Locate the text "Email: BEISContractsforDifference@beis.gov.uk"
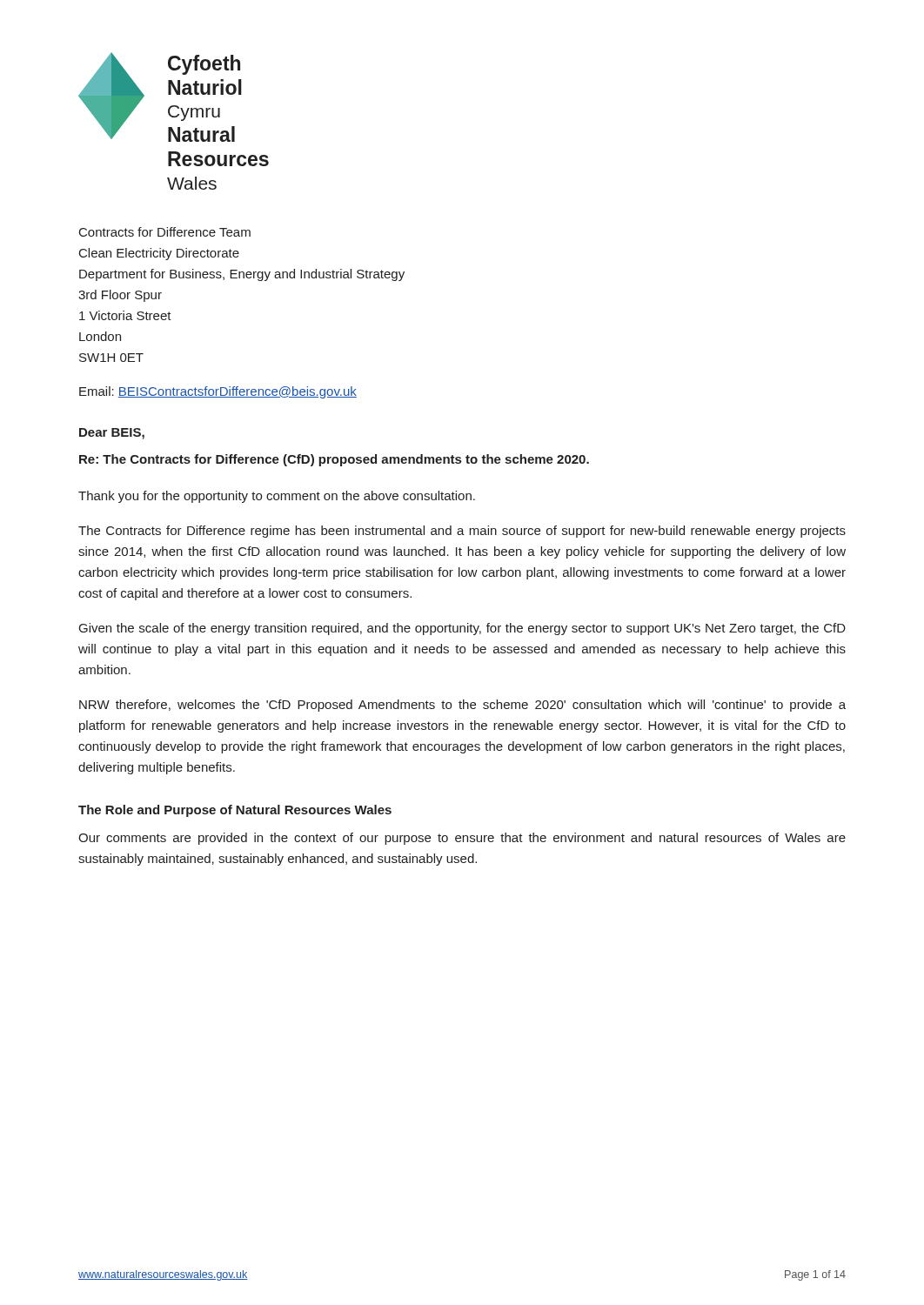The image size is (924, 1305). pyautogui.click(x=217, y=391)
